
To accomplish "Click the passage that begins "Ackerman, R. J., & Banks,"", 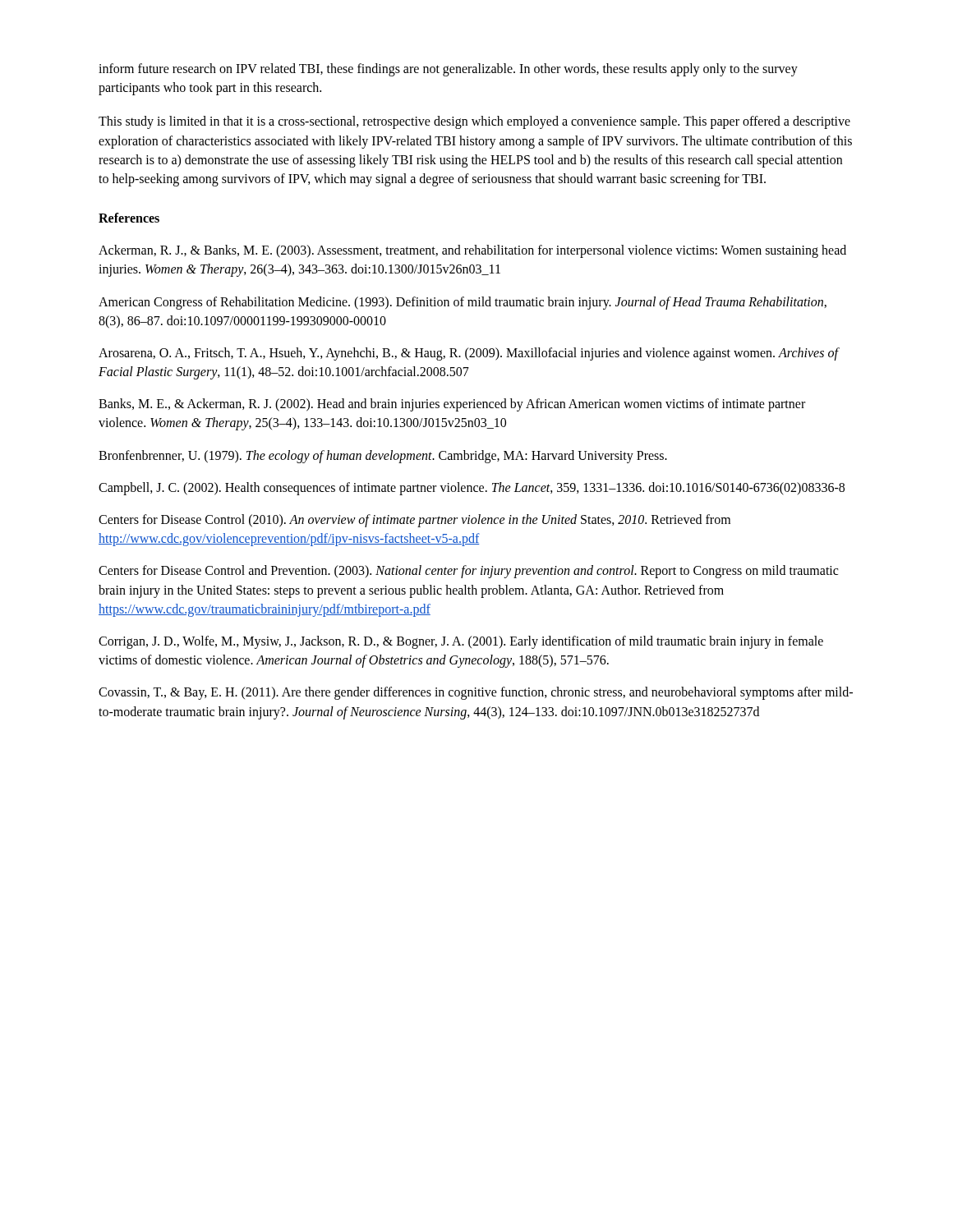I will 472,260.
